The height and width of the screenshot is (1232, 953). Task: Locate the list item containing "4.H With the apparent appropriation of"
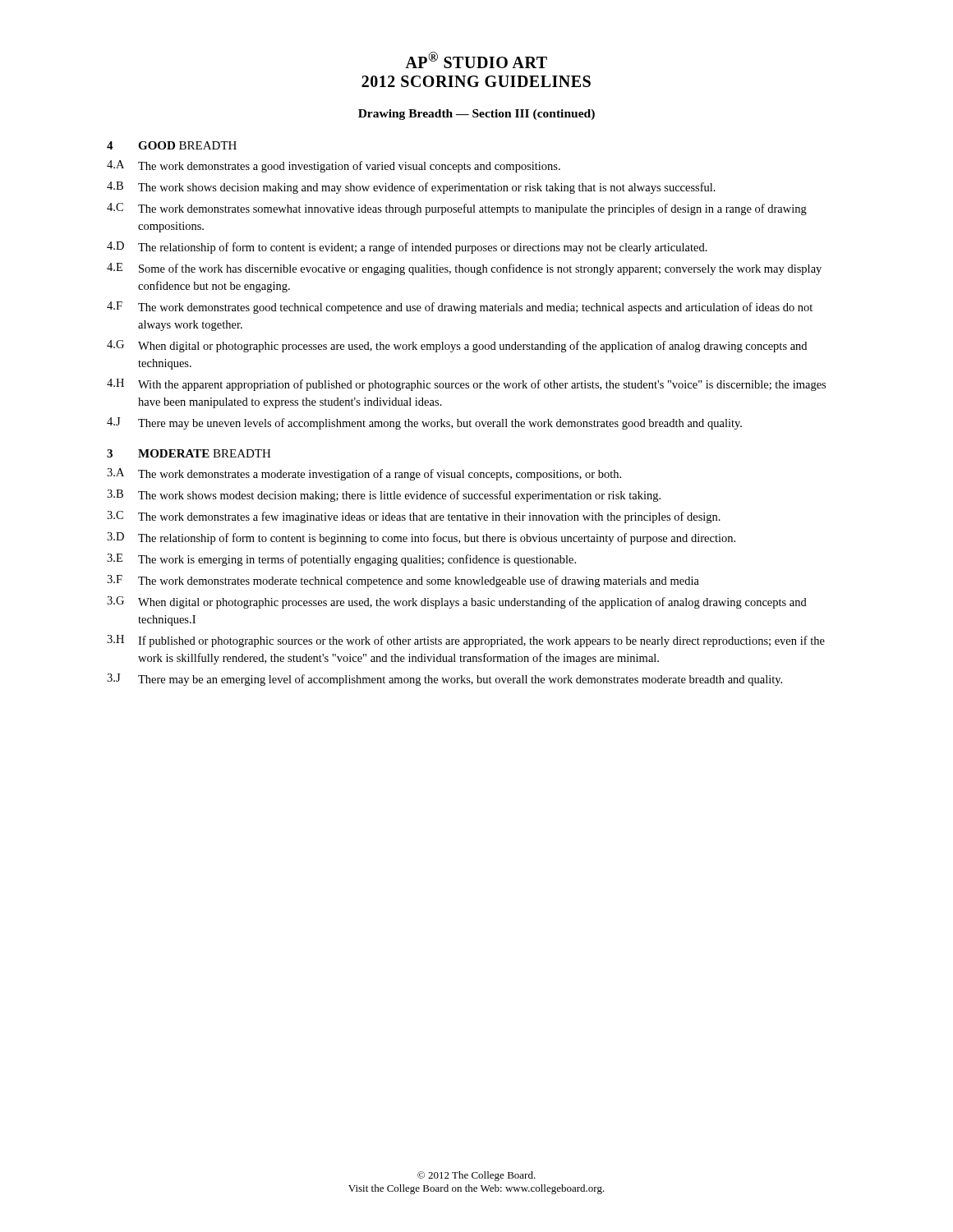click(476, 393)
